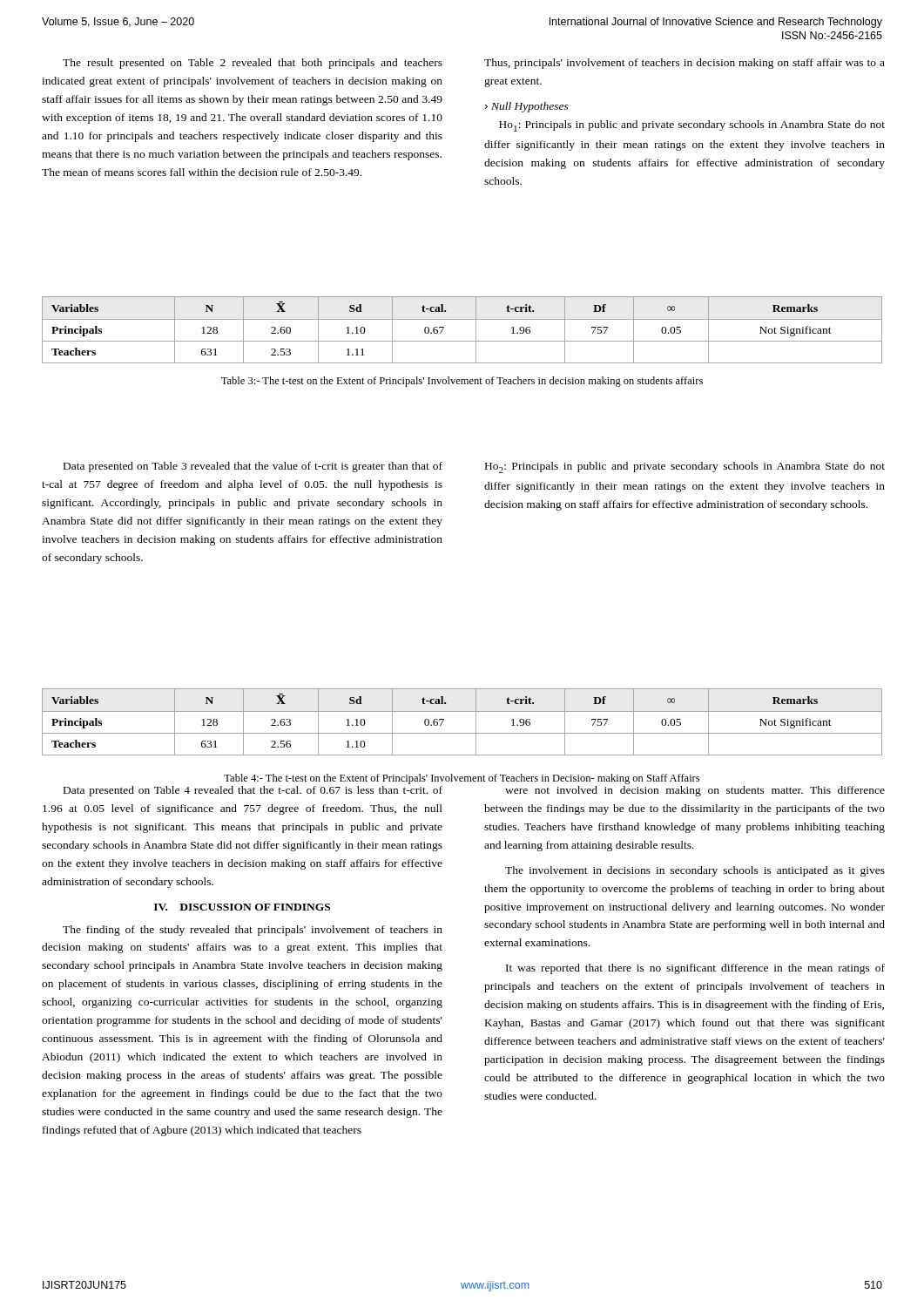Locate the element starting "were not involved in"
The width and height of the screenshot is (924, 1307).
[684, 817]
